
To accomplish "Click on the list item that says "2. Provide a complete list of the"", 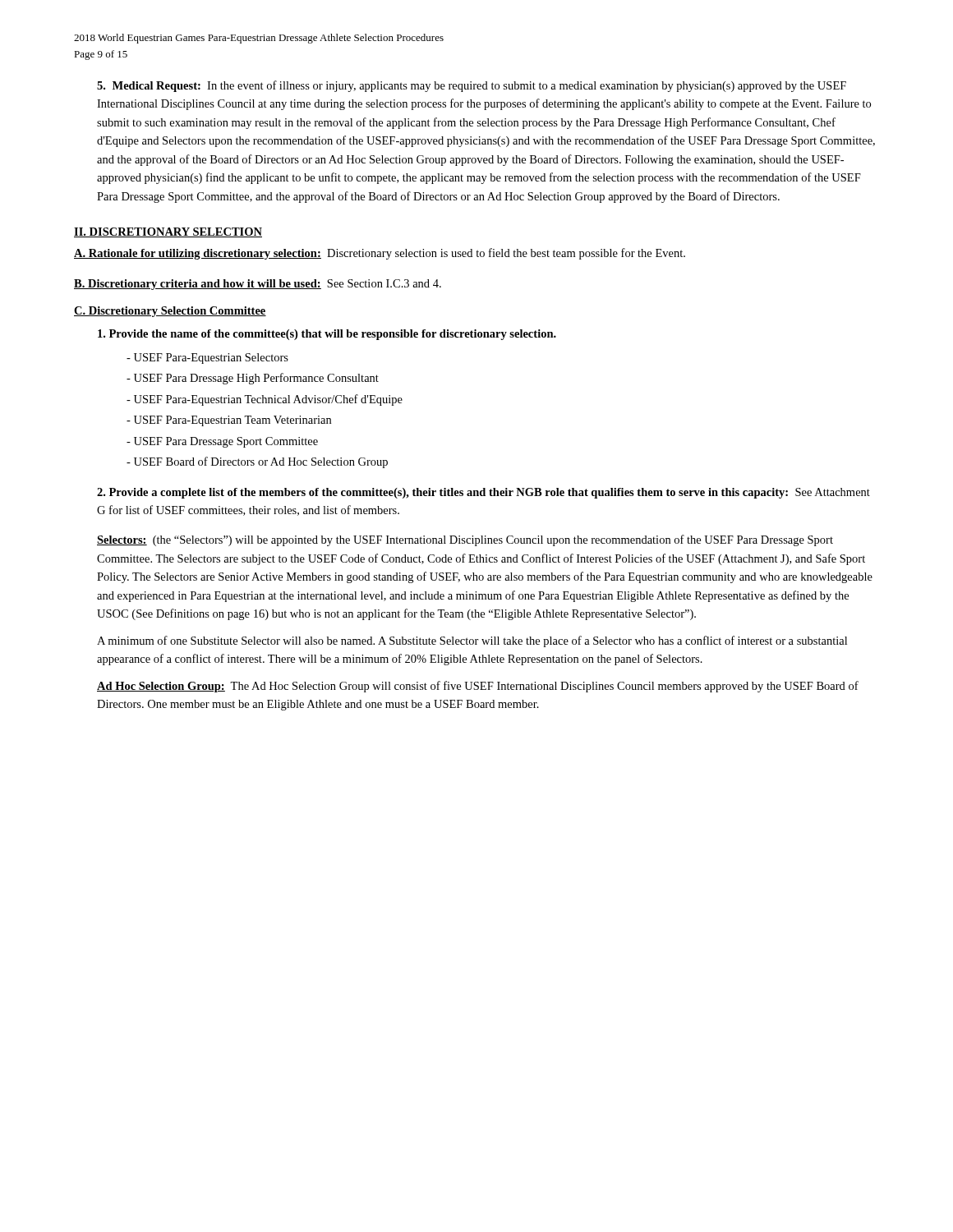I will click(488, 501).
